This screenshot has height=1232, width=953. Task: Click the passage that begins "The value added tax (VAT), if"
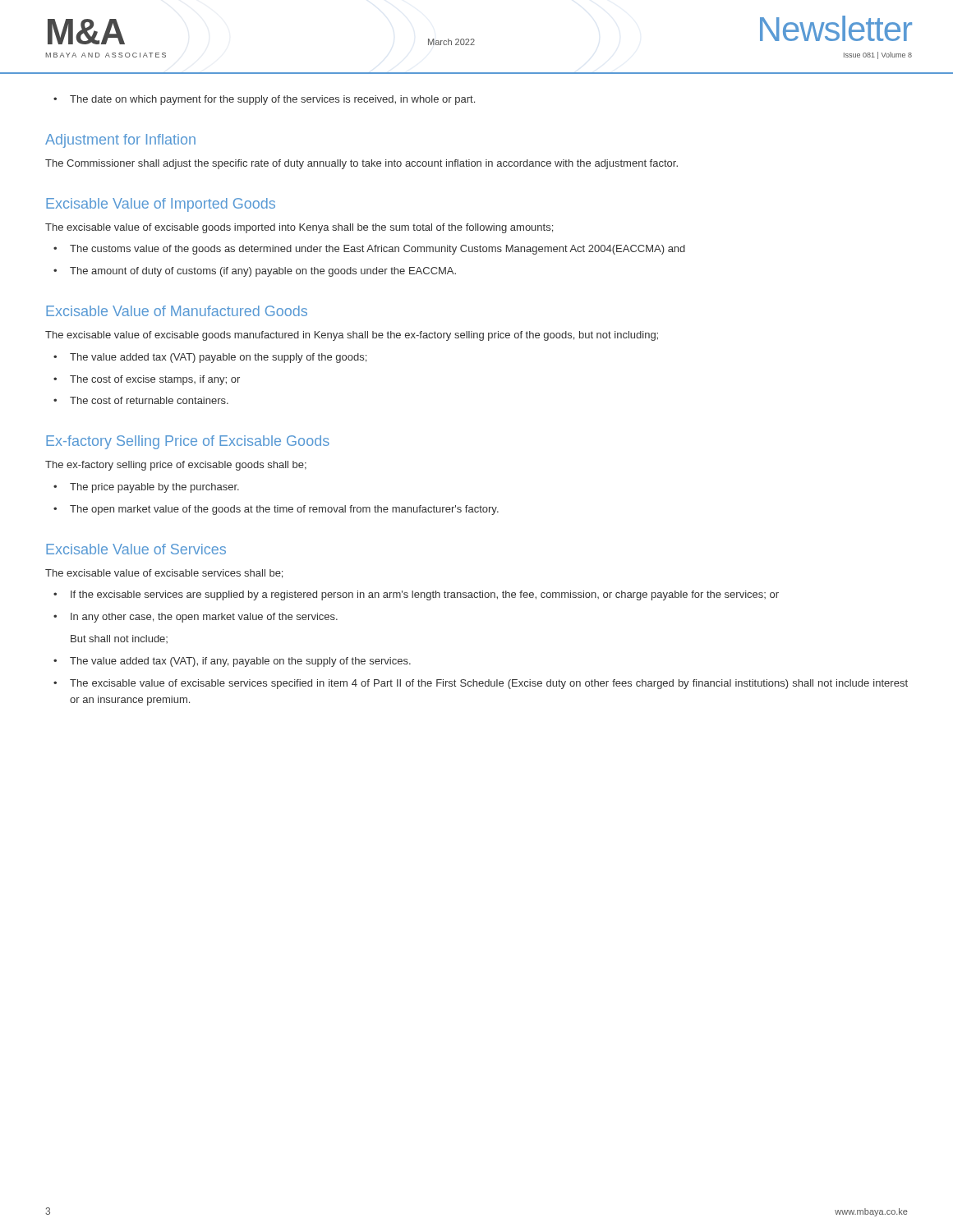point(241,661)
